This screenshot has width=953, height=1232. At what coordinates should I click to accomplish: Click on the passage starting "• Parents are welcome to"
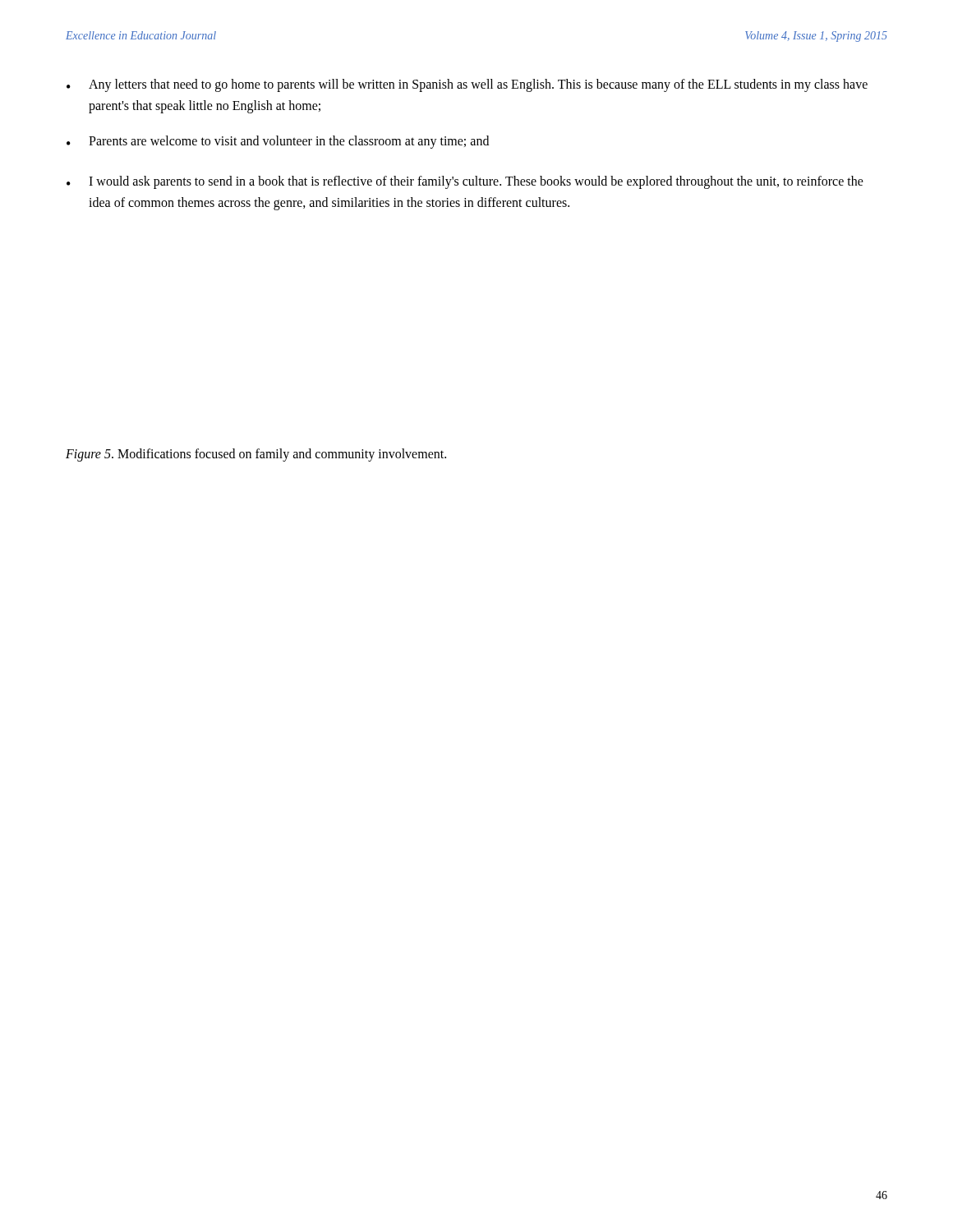(x=476, y=143)
